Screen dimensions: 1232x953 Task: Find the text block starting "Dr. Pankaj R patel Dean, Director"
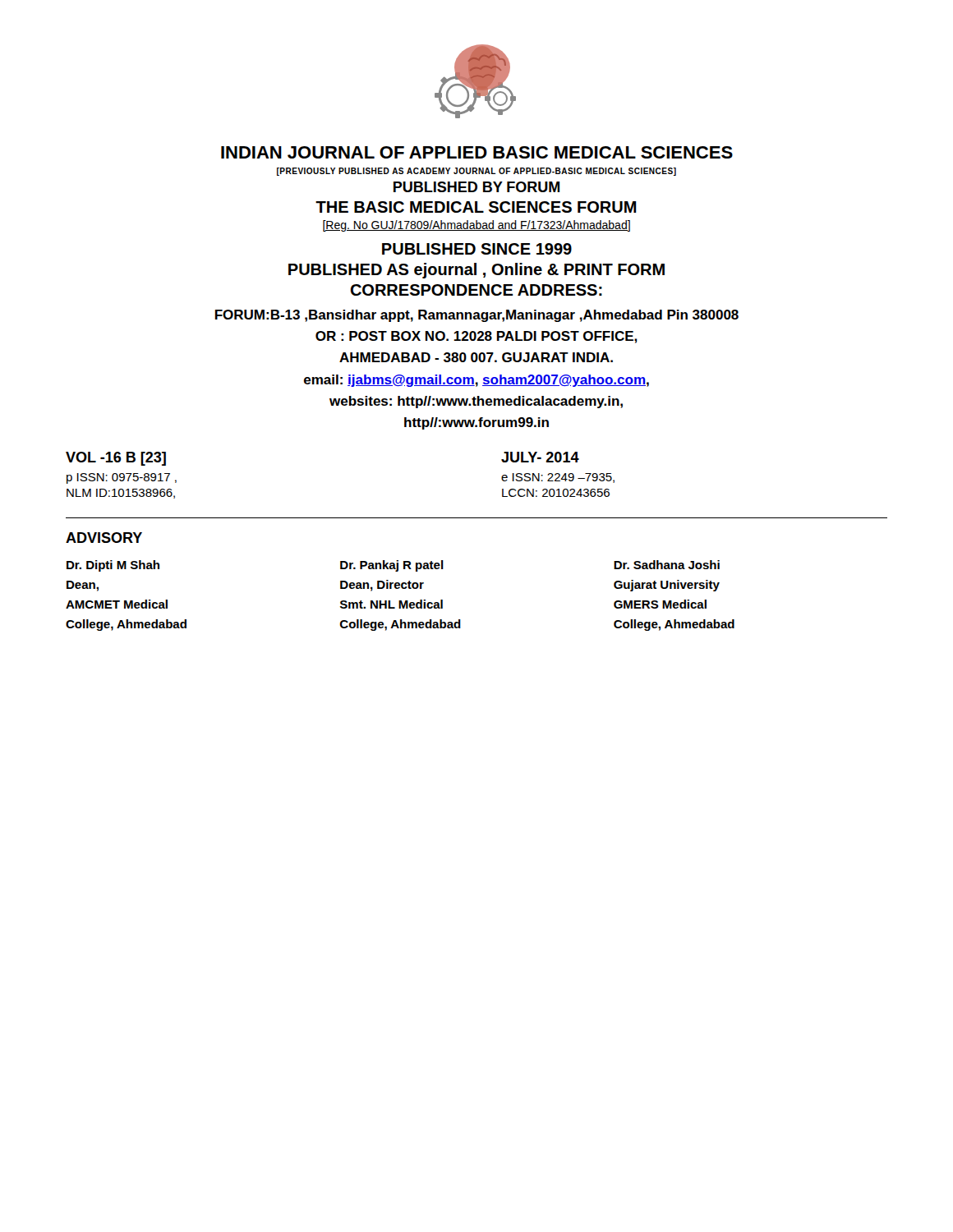(392, 566)
